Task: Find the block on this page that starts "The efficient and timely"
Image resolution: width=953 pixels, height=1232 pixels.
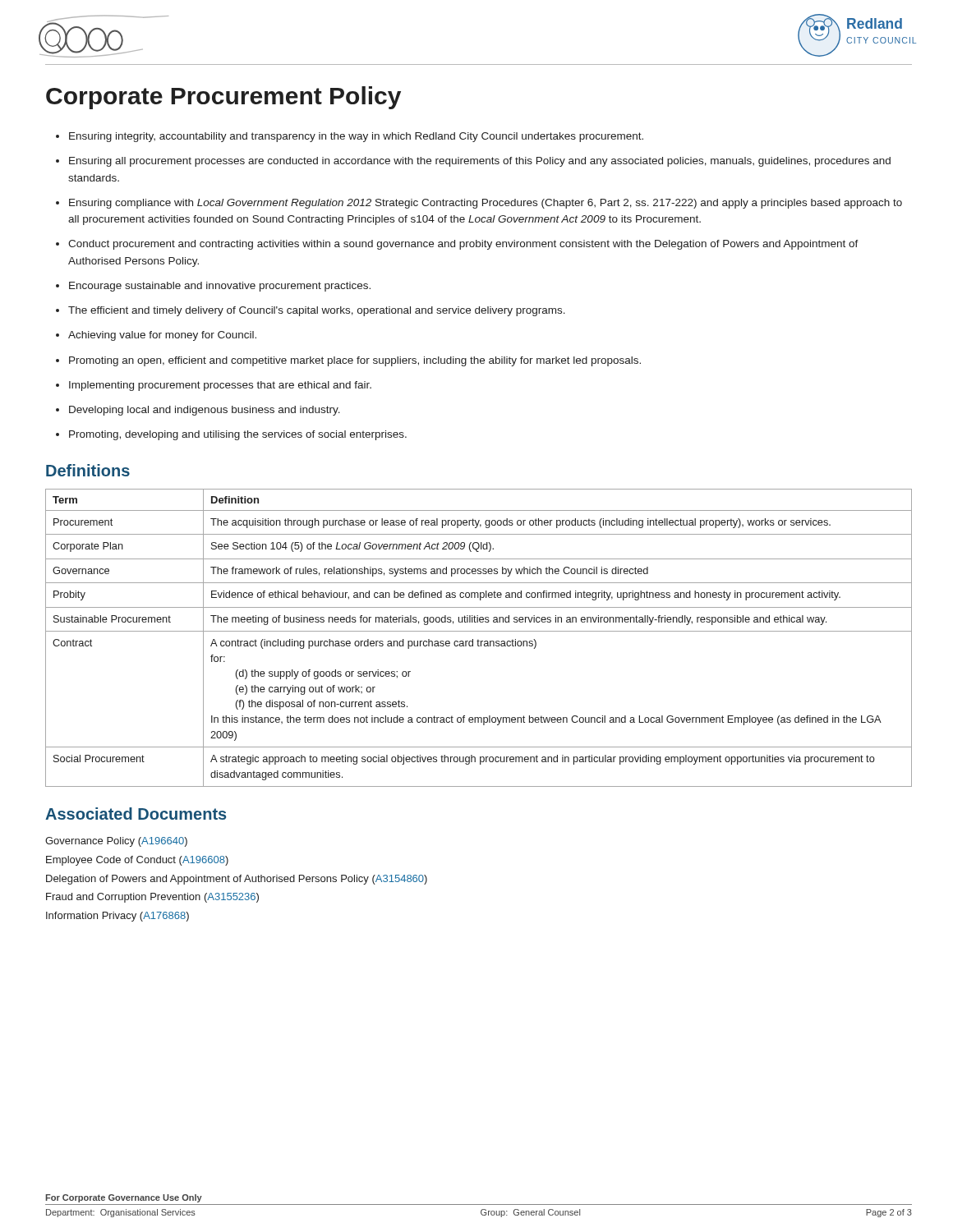Action: point(317,310)
